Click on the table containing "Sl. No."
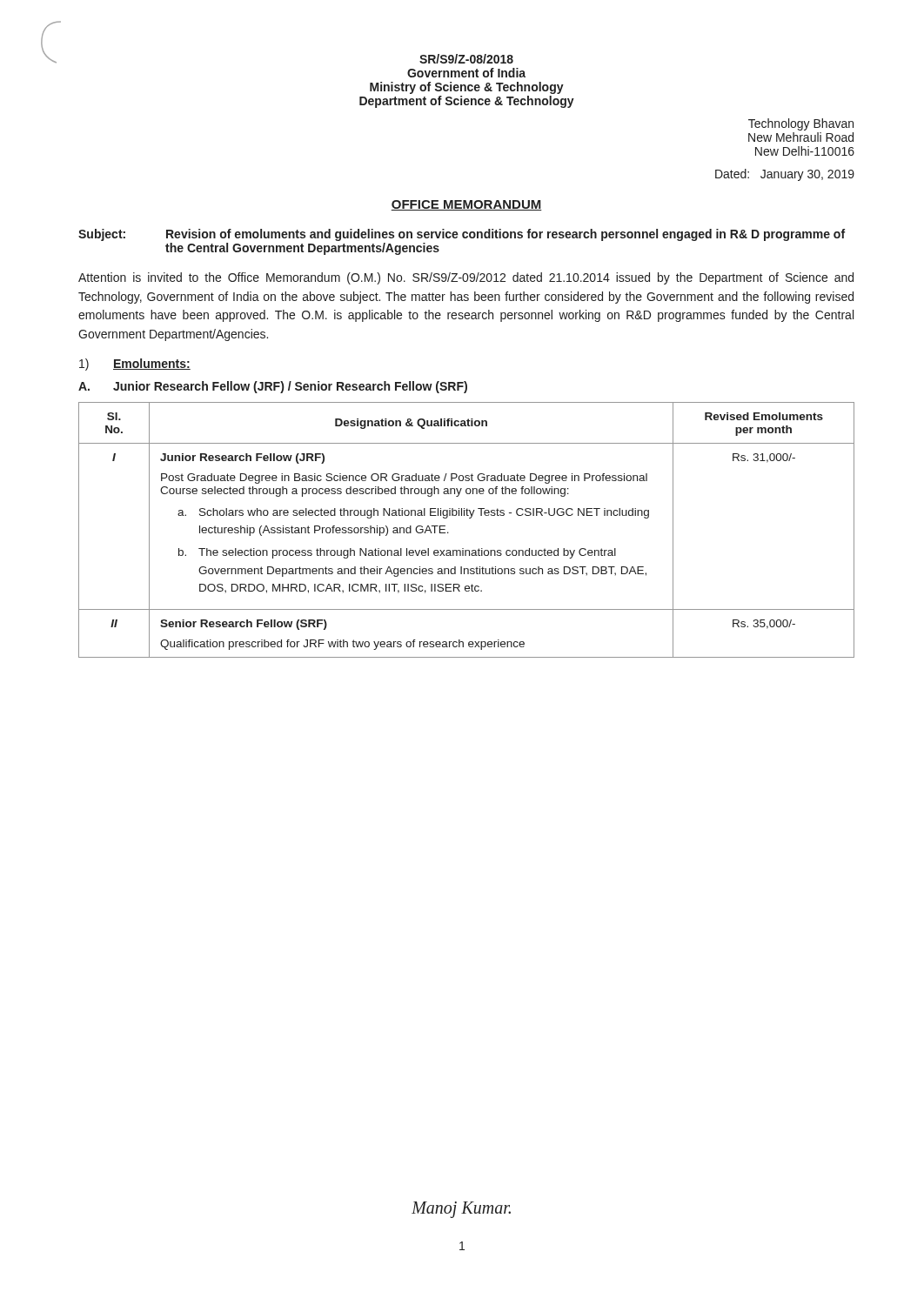The width and height of the screenshot is (924, 1305). tap(466, 530)
